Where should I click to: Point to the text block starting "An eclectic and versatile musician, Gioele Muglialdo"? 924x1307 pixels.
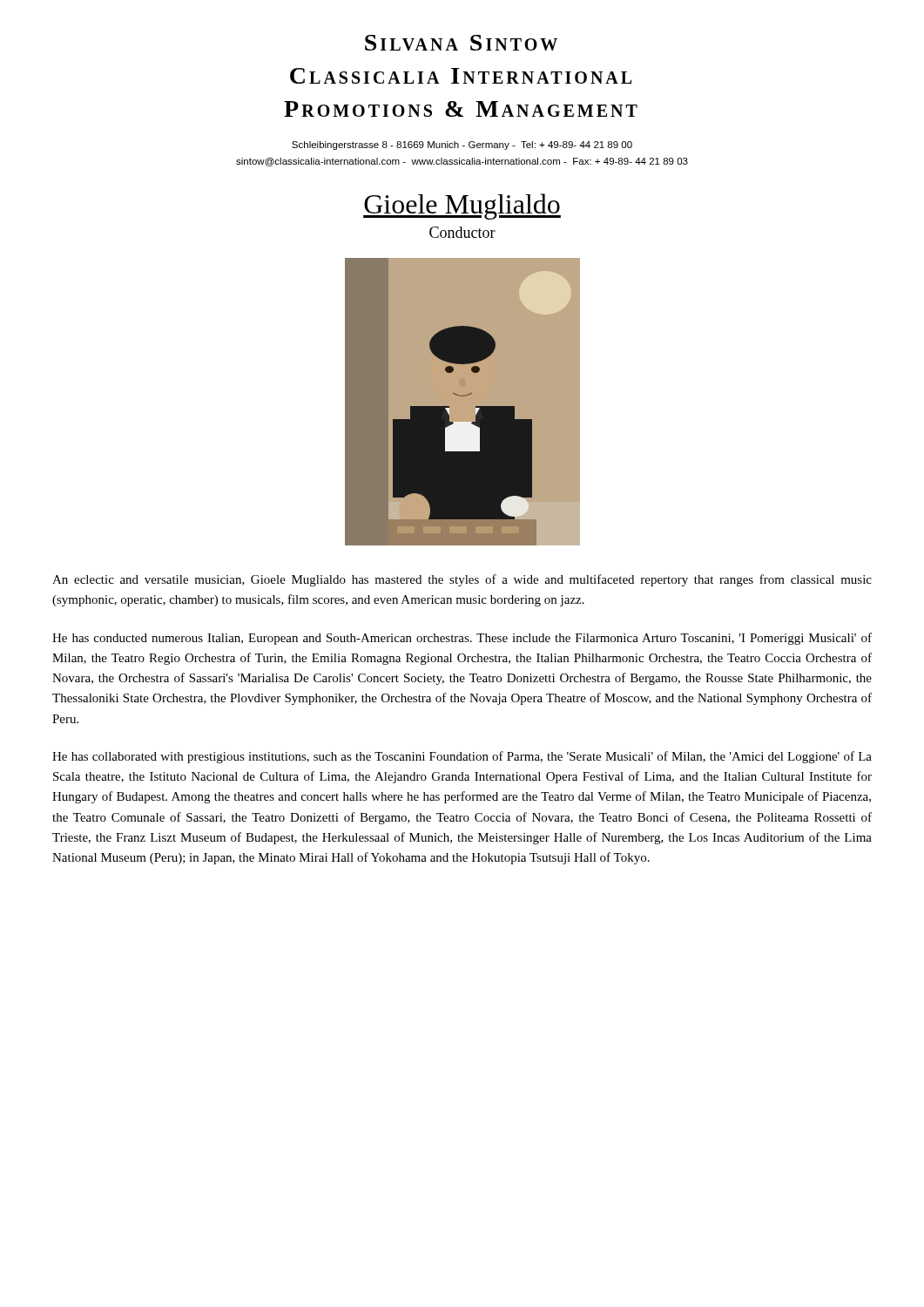click(x=462, y=590)
